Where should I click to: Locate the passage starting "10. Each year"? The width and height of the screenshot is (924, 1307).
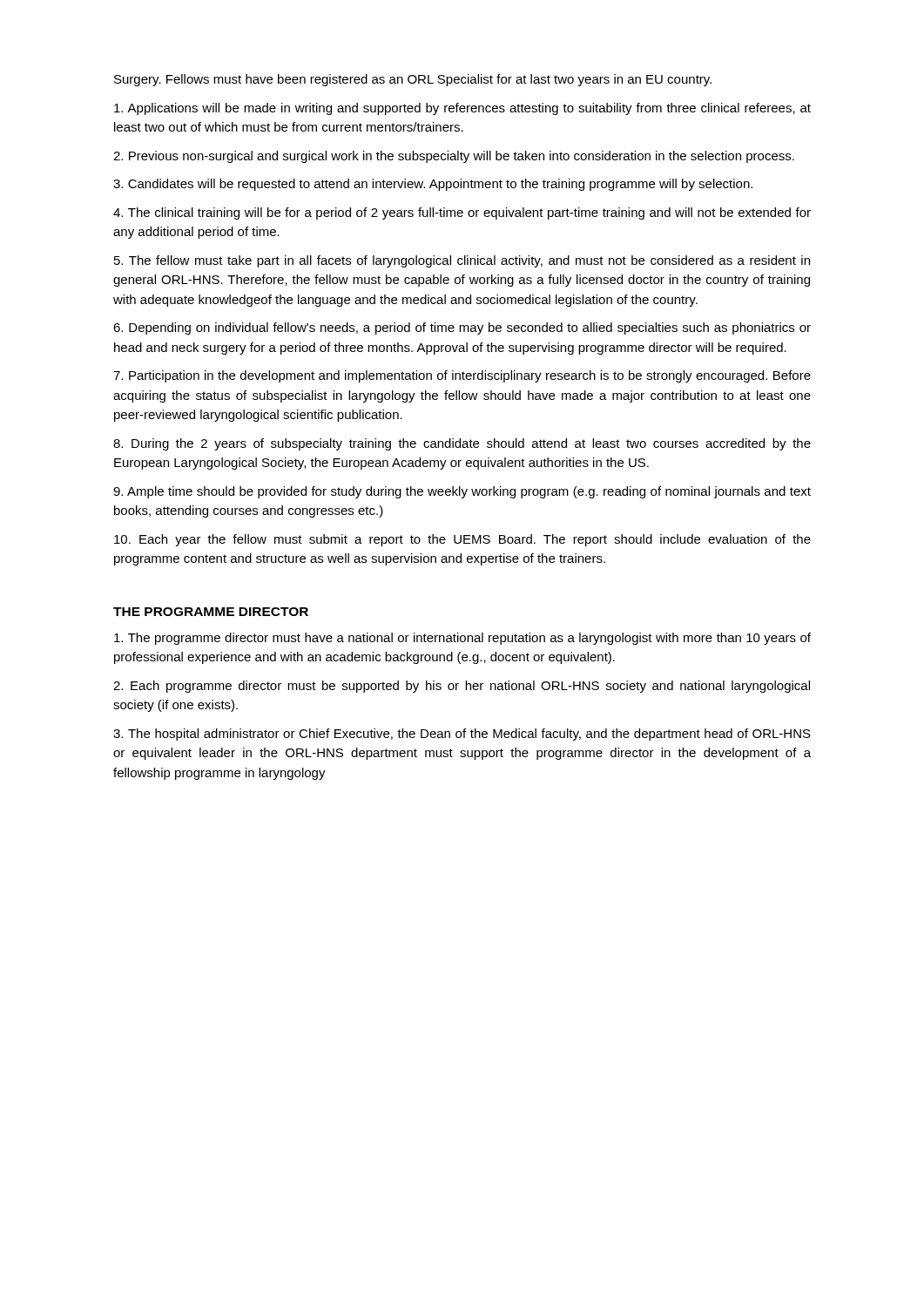point(462,548)
